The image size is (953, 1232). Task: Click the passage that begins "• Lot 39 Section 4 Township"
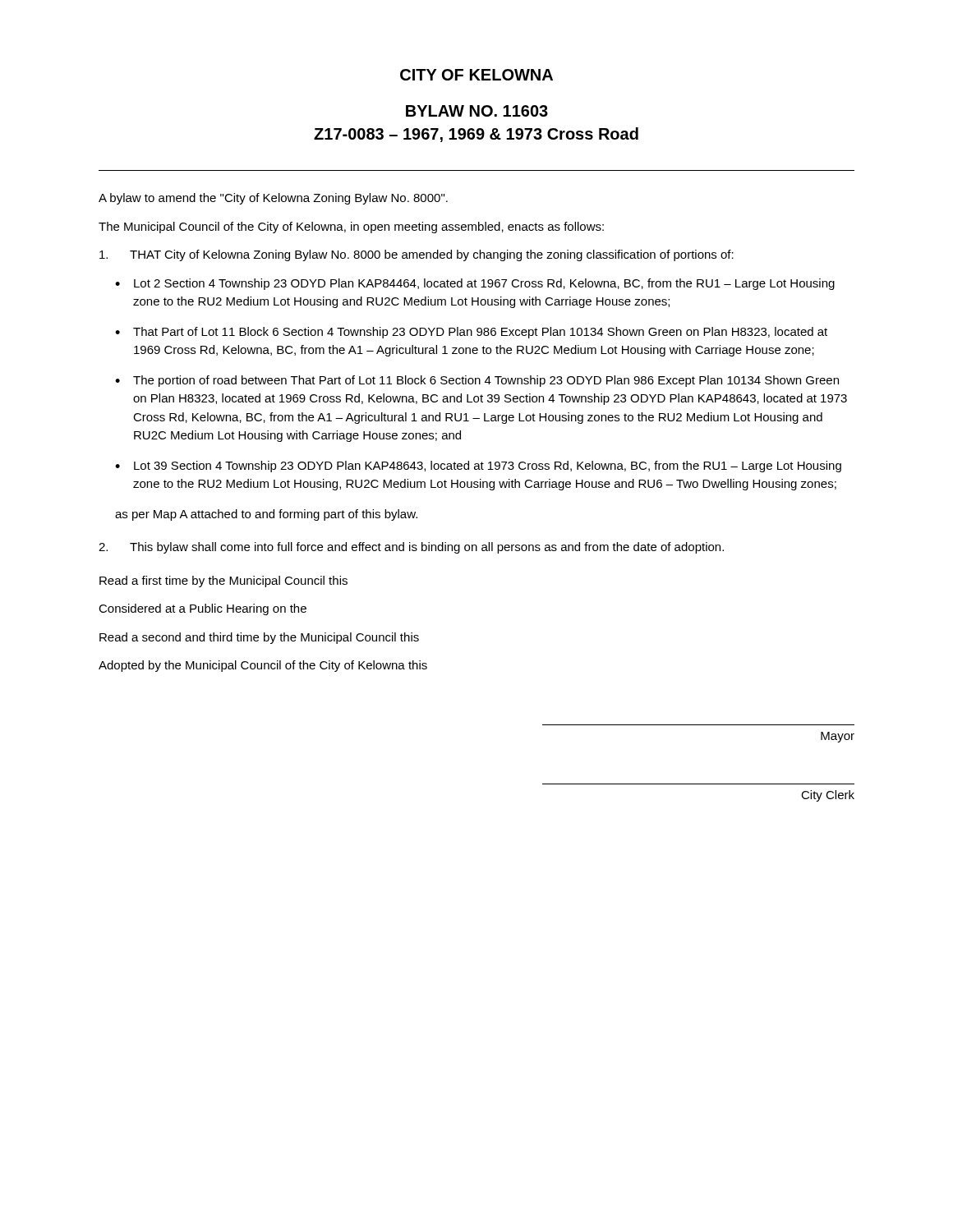pos(485,475)
